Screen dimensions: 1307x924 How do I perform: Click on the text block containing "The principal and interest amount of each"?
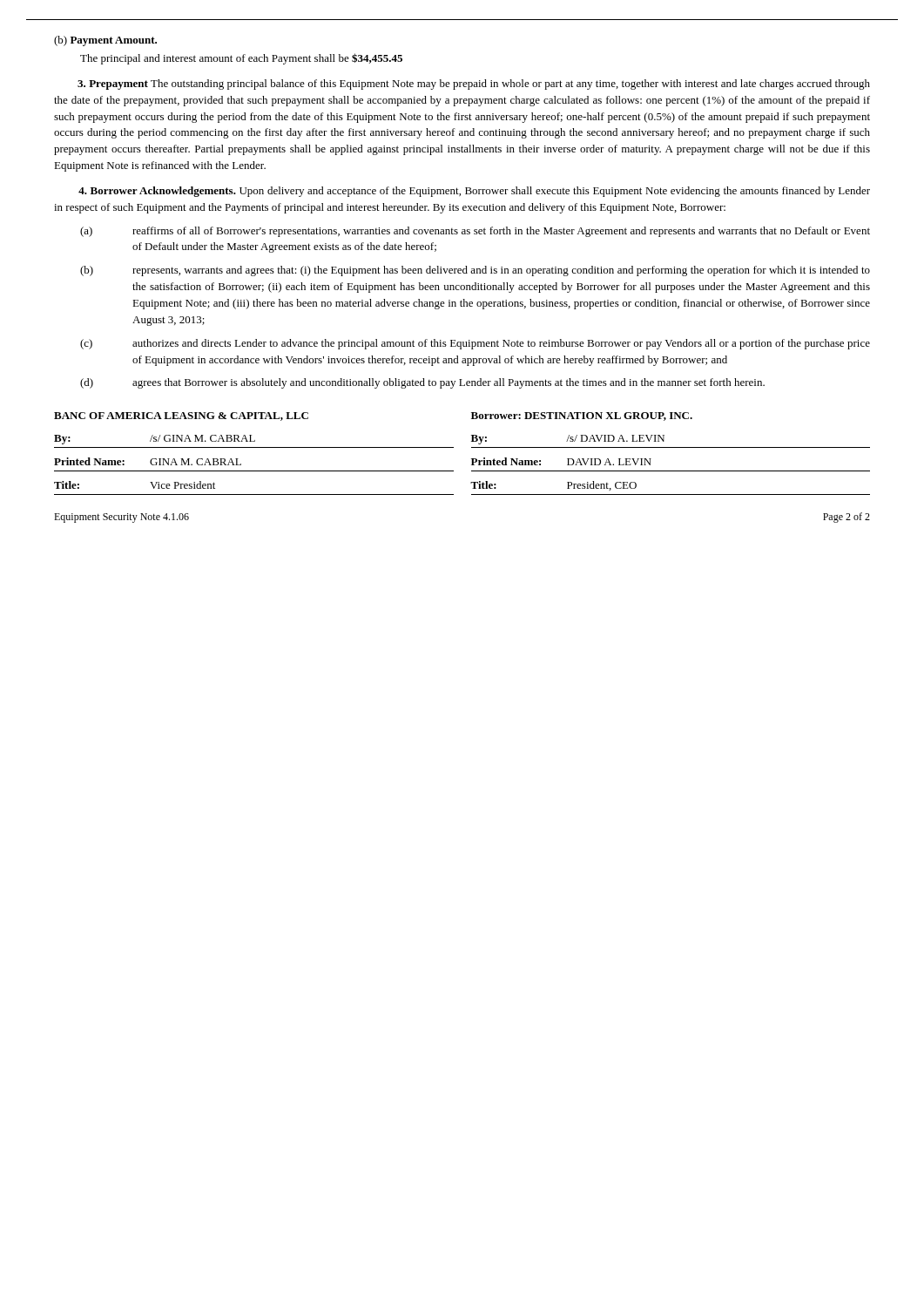(x=241, y=58)
